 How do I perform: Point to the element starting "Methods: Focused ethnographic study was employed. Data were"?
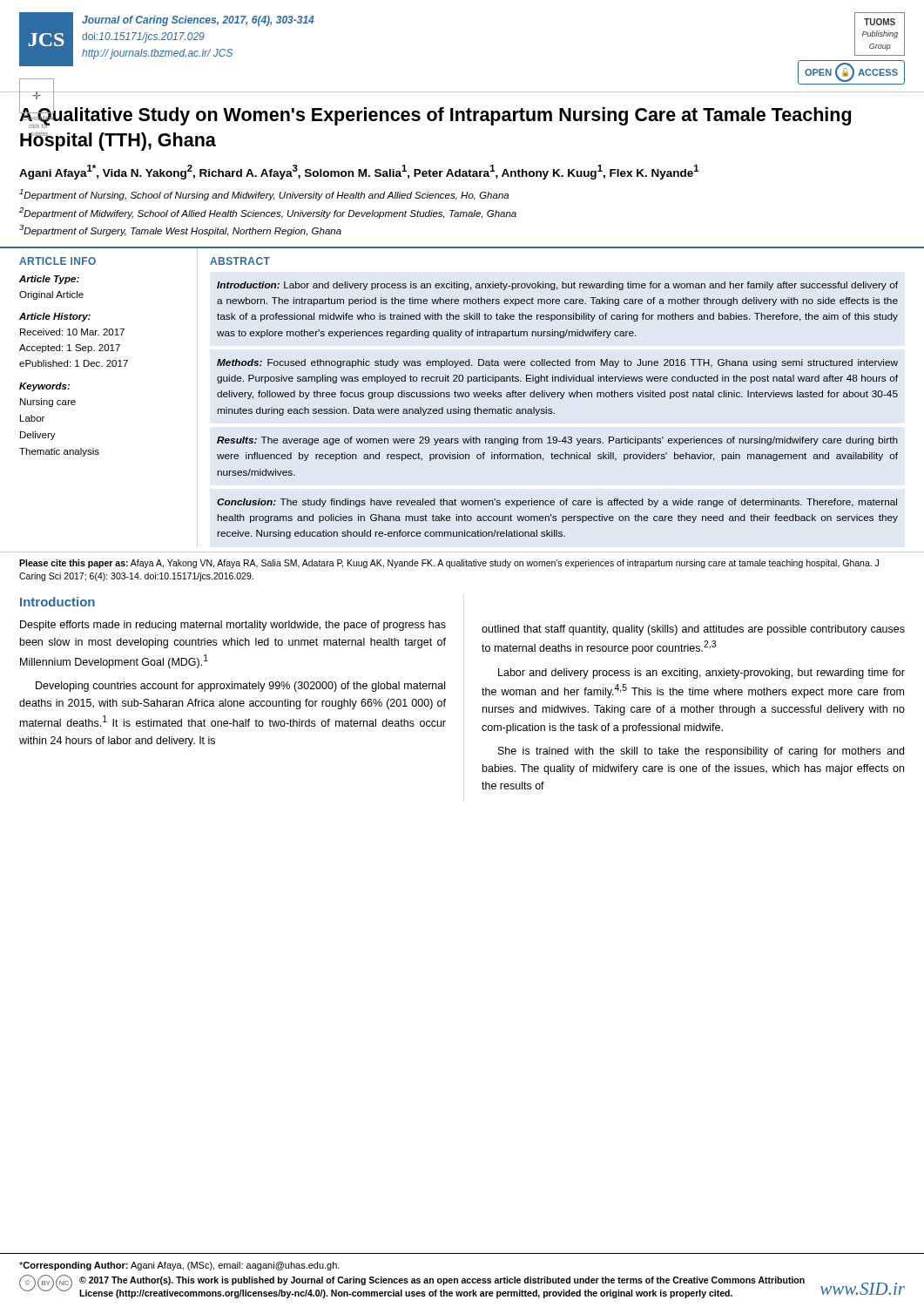click(x=557, y=386)
